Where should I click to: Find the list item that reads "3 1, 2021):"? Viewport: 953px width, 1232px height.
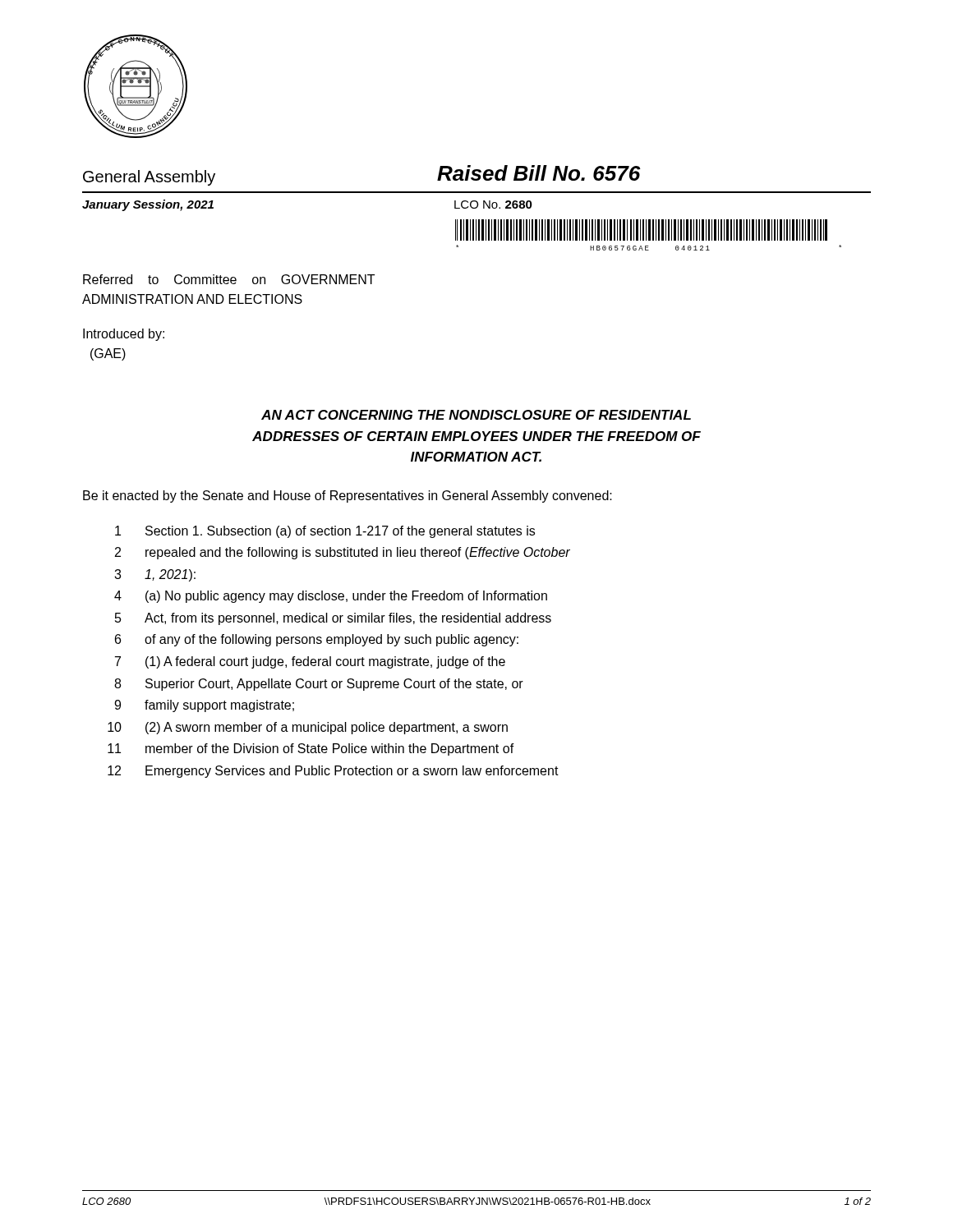coord(155,575)
